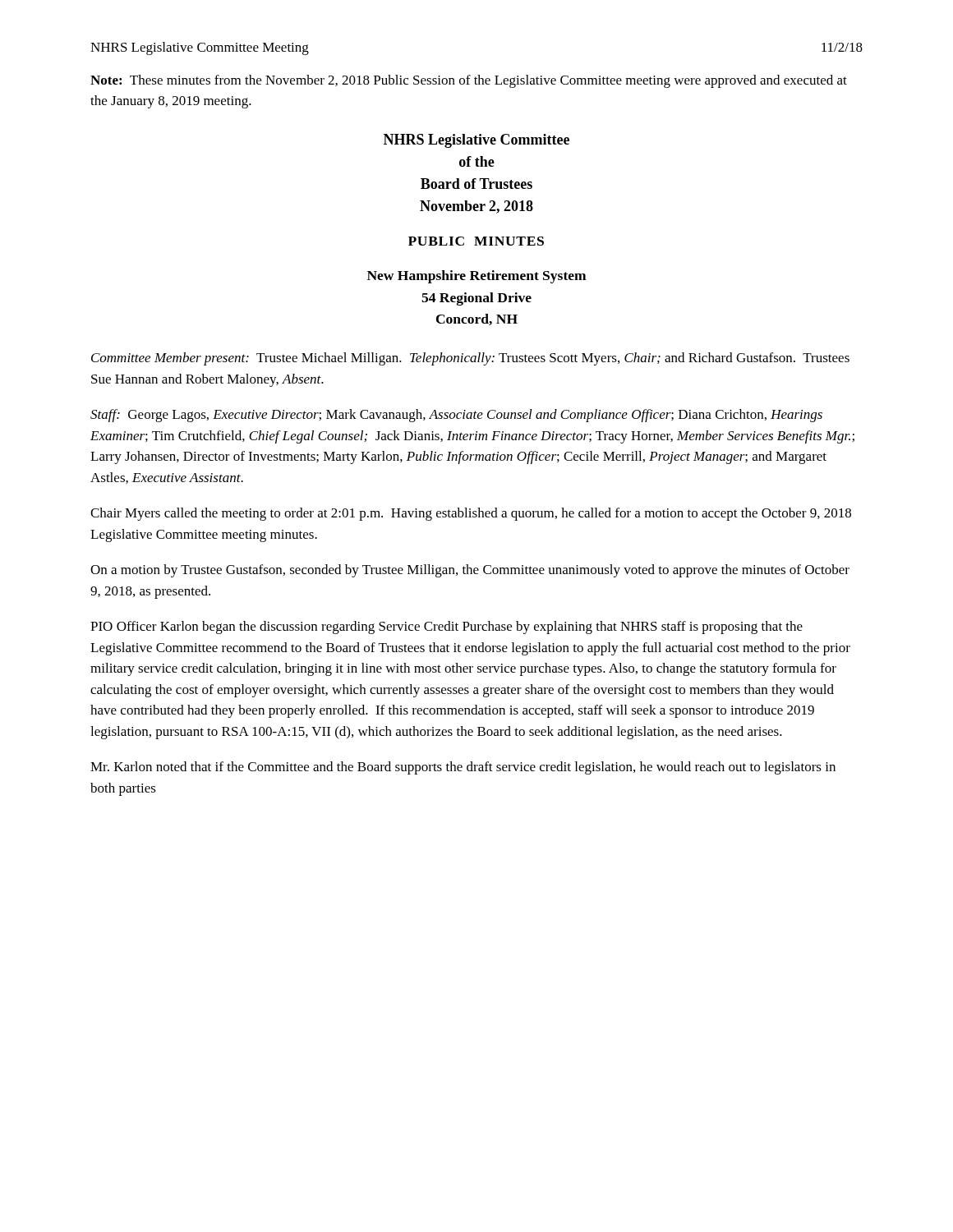
Task: Find the text block with the text "On a motion by Trustee Gustafson, seconded by"
Action: coord(470,580)
